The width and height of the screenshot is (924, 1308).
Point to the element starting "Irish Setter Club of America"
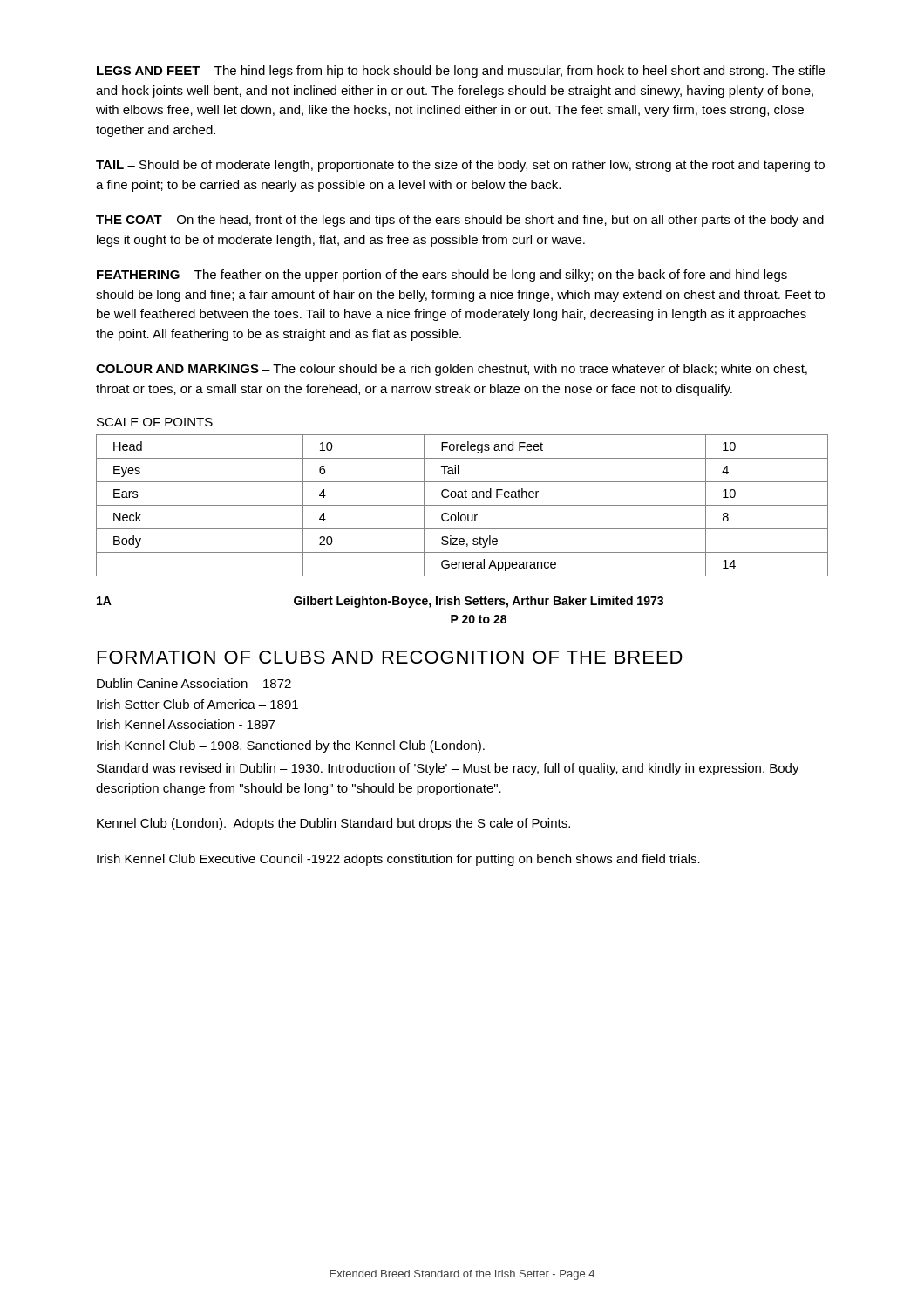197,704
